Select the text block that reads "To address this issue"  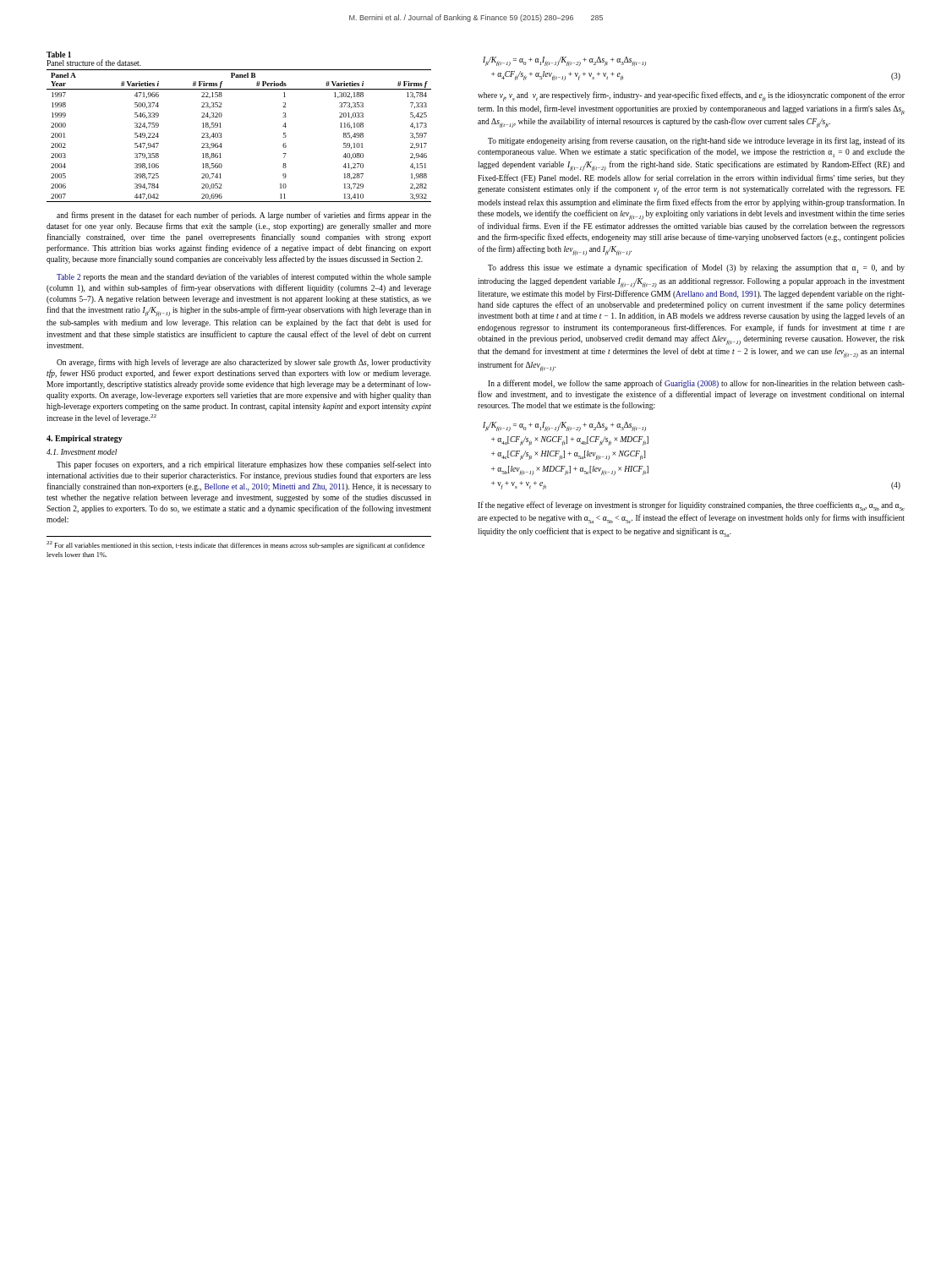point(691,318)
